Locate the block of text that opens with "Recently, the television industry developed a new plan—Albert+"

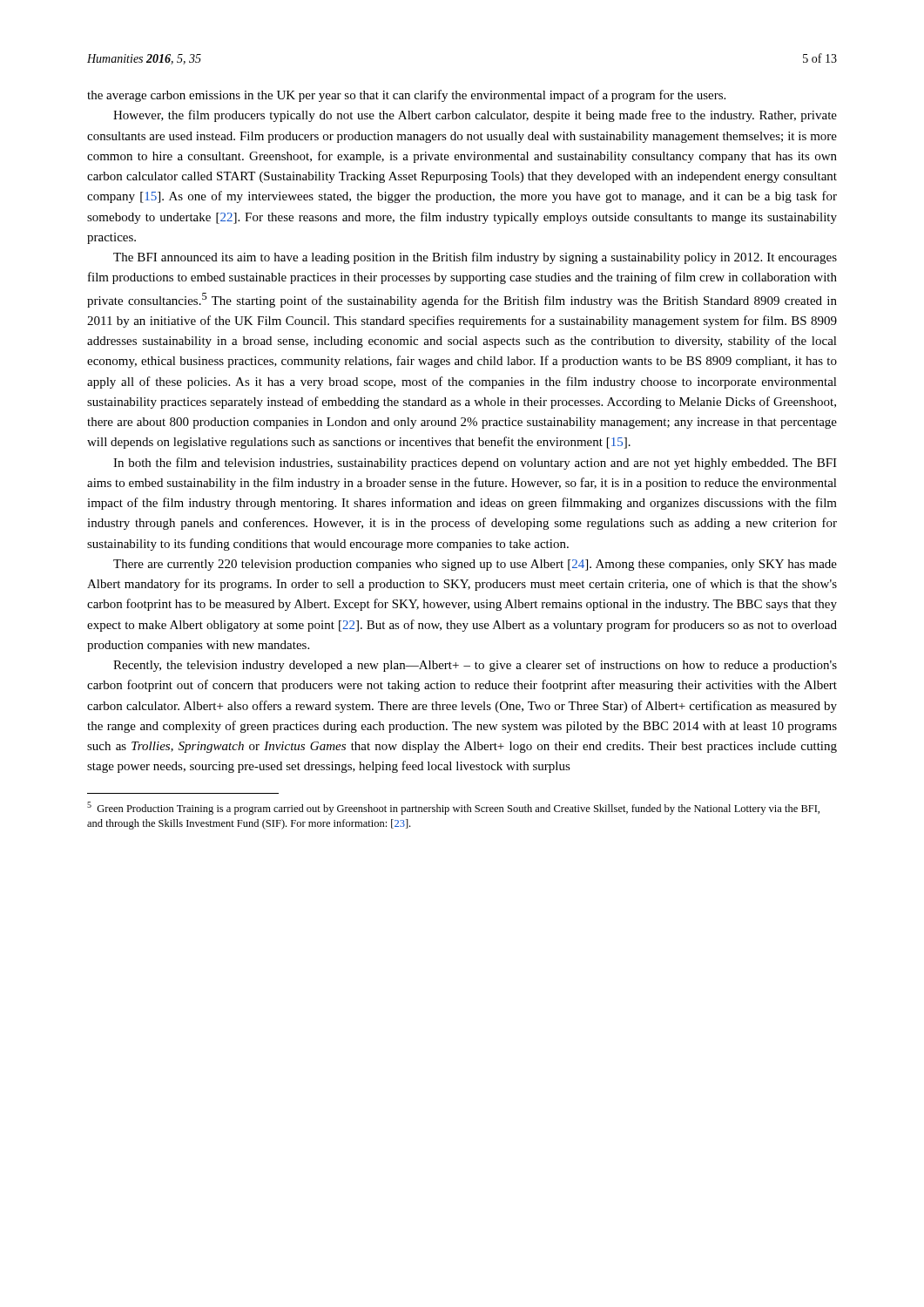pos(462,716)
